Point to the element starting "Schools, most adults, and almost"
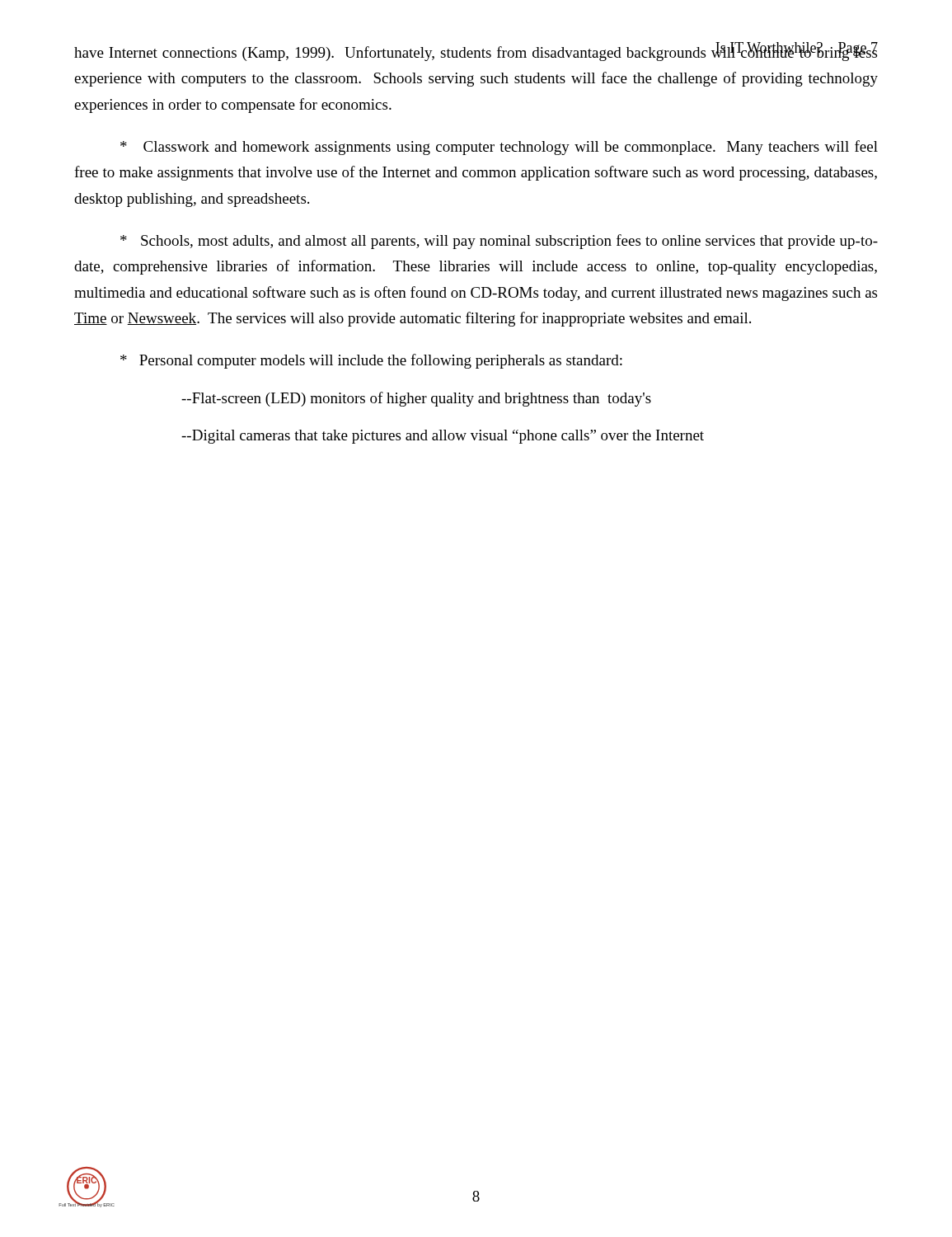 pyautogui.click(x=476, y=279)
